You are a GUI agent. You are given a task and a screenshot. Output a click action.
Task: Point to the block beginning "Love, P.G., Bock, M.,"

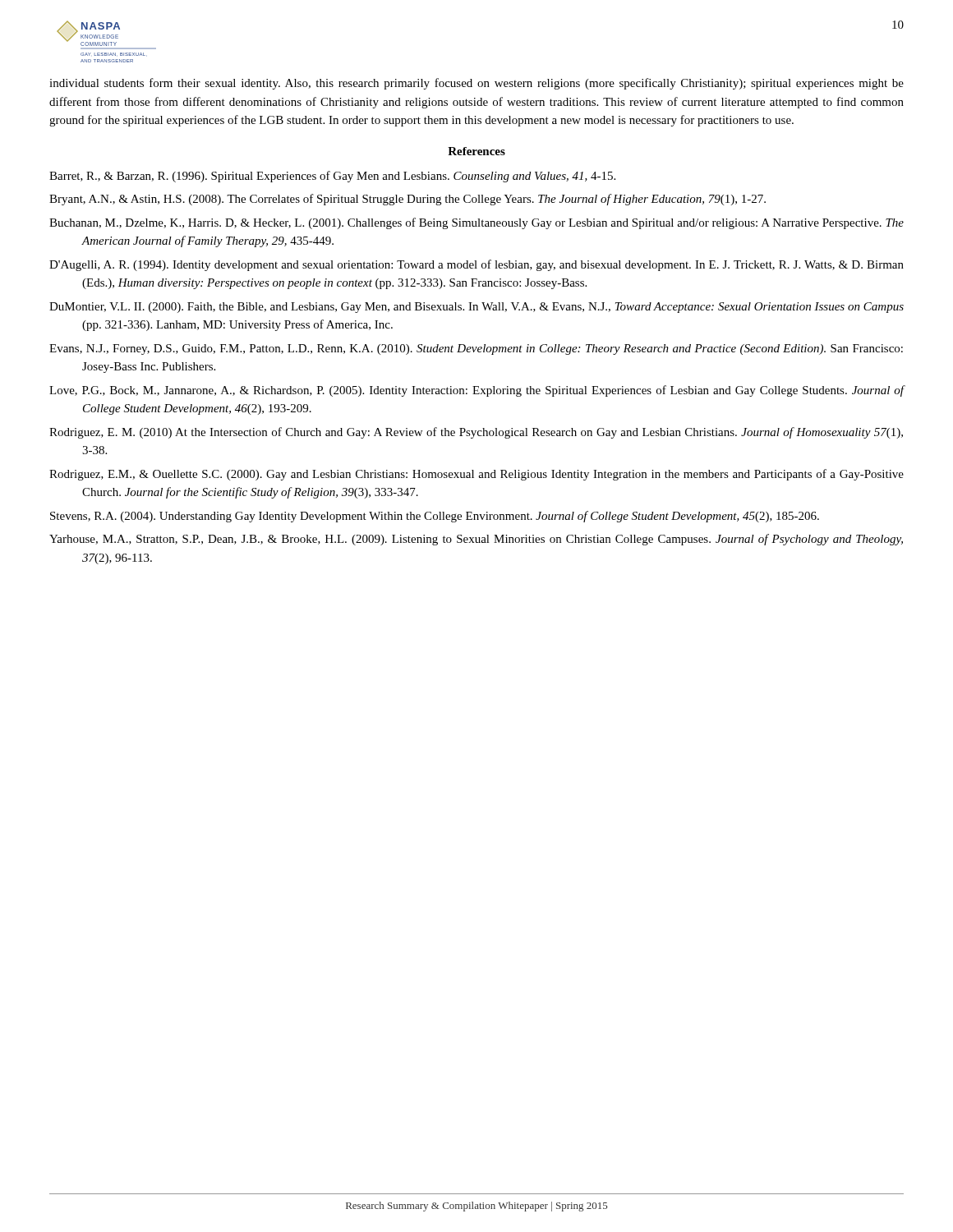[476, 399]
